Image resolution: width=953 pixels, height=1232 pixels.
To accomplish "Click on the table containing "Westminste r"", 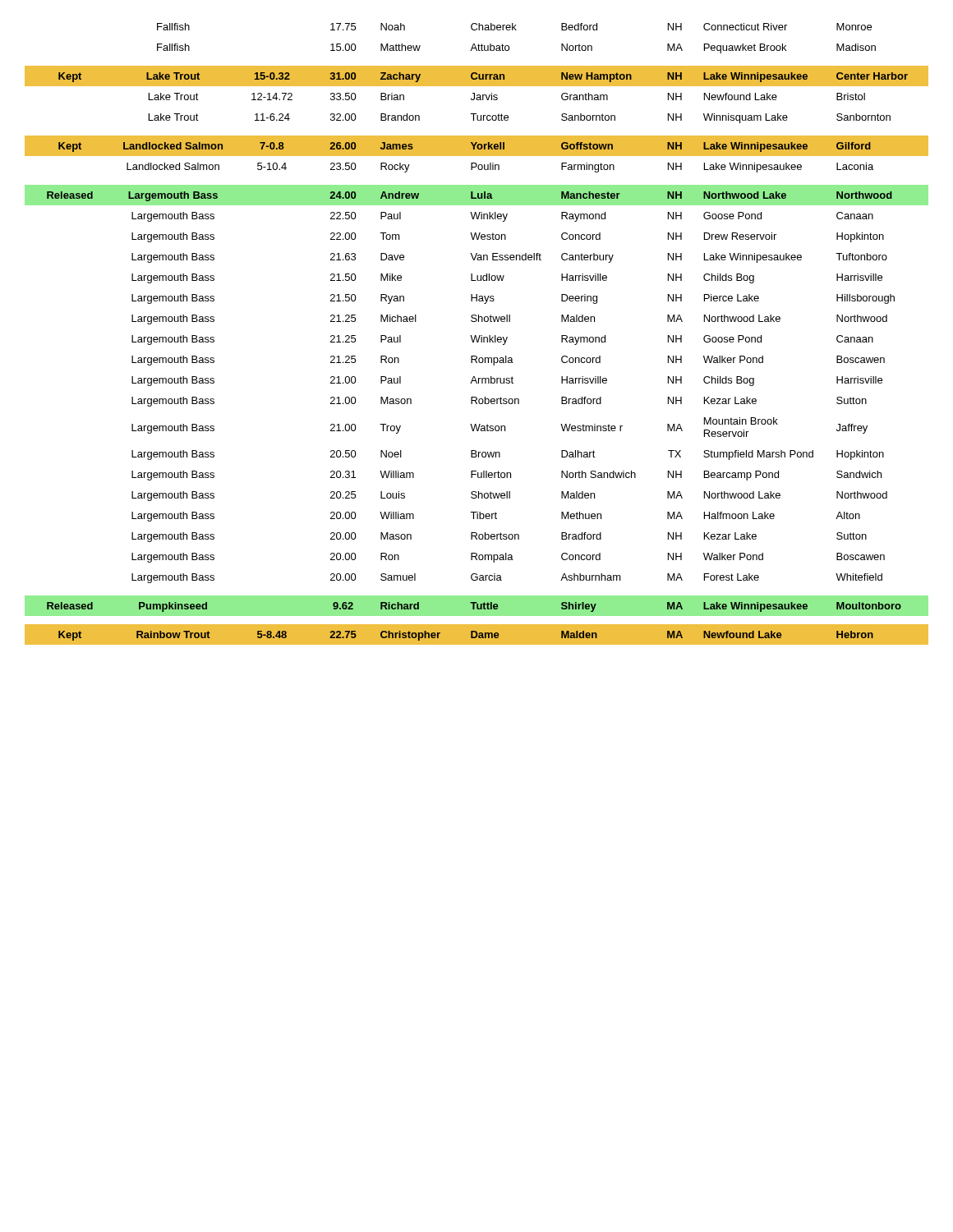I will coord(476,331).
